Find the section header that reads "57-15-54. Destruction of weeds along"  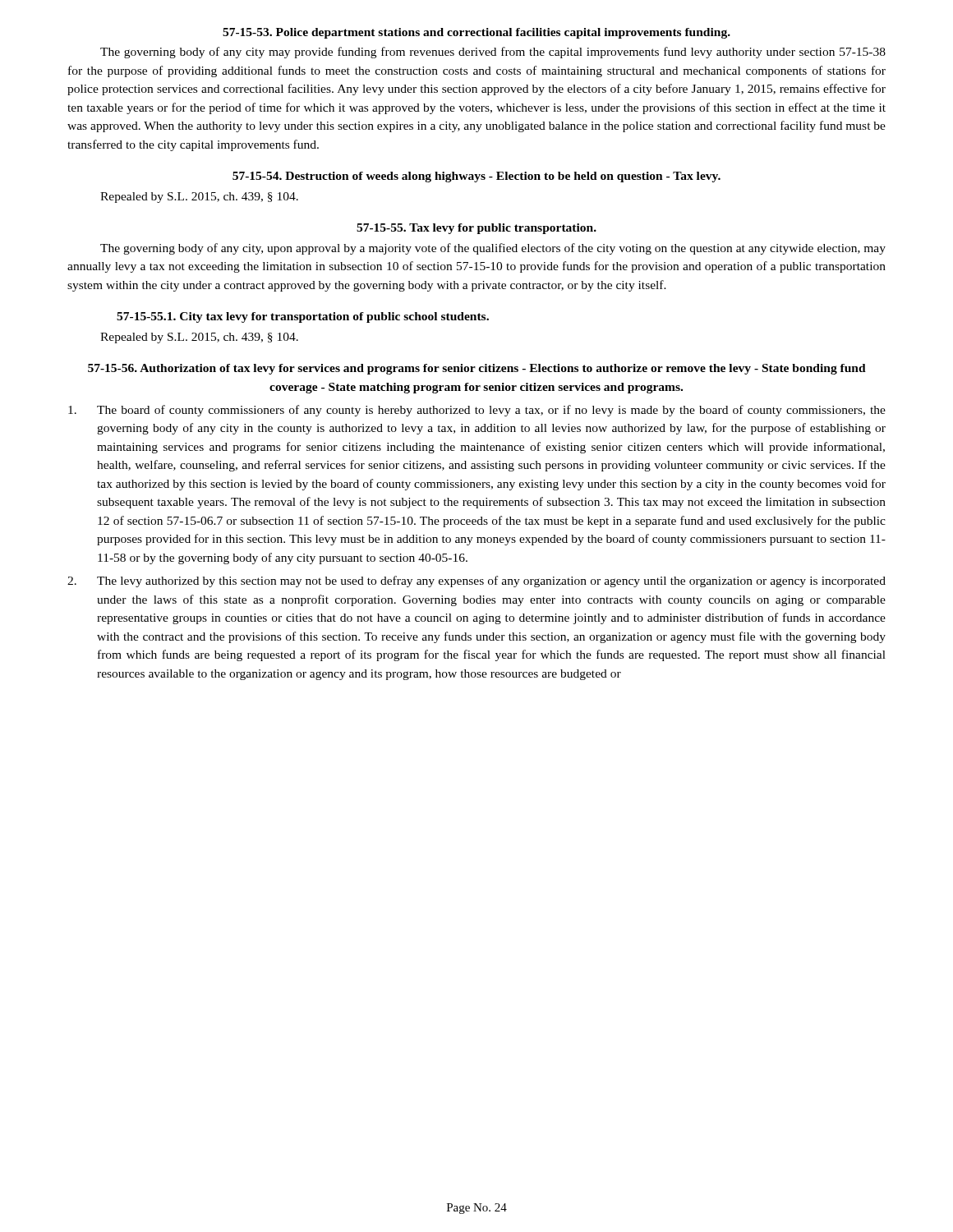pos(476,176)
